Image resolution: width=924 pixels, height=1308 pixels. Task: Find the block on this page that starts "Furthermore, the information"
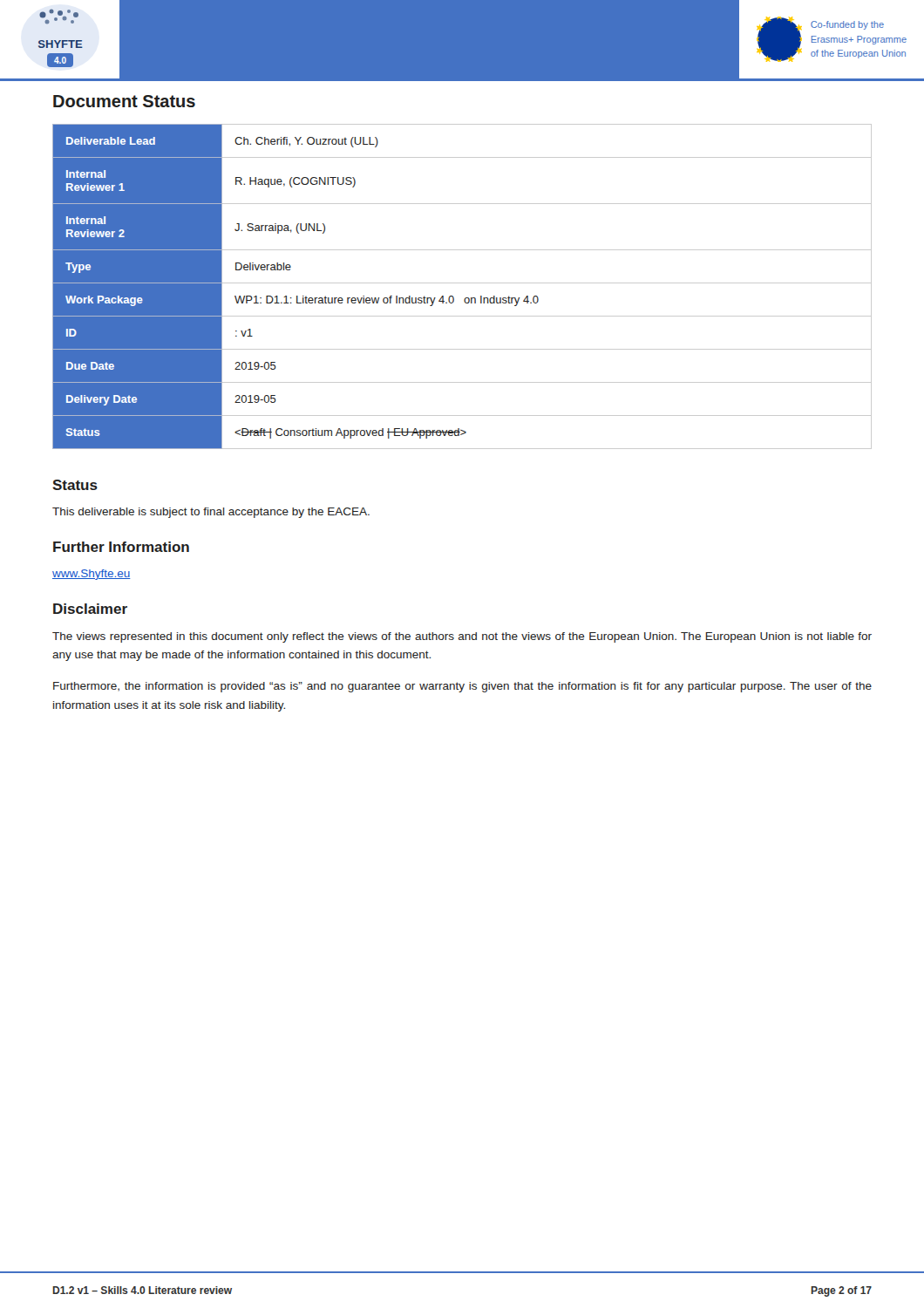[x=462, y=695]
